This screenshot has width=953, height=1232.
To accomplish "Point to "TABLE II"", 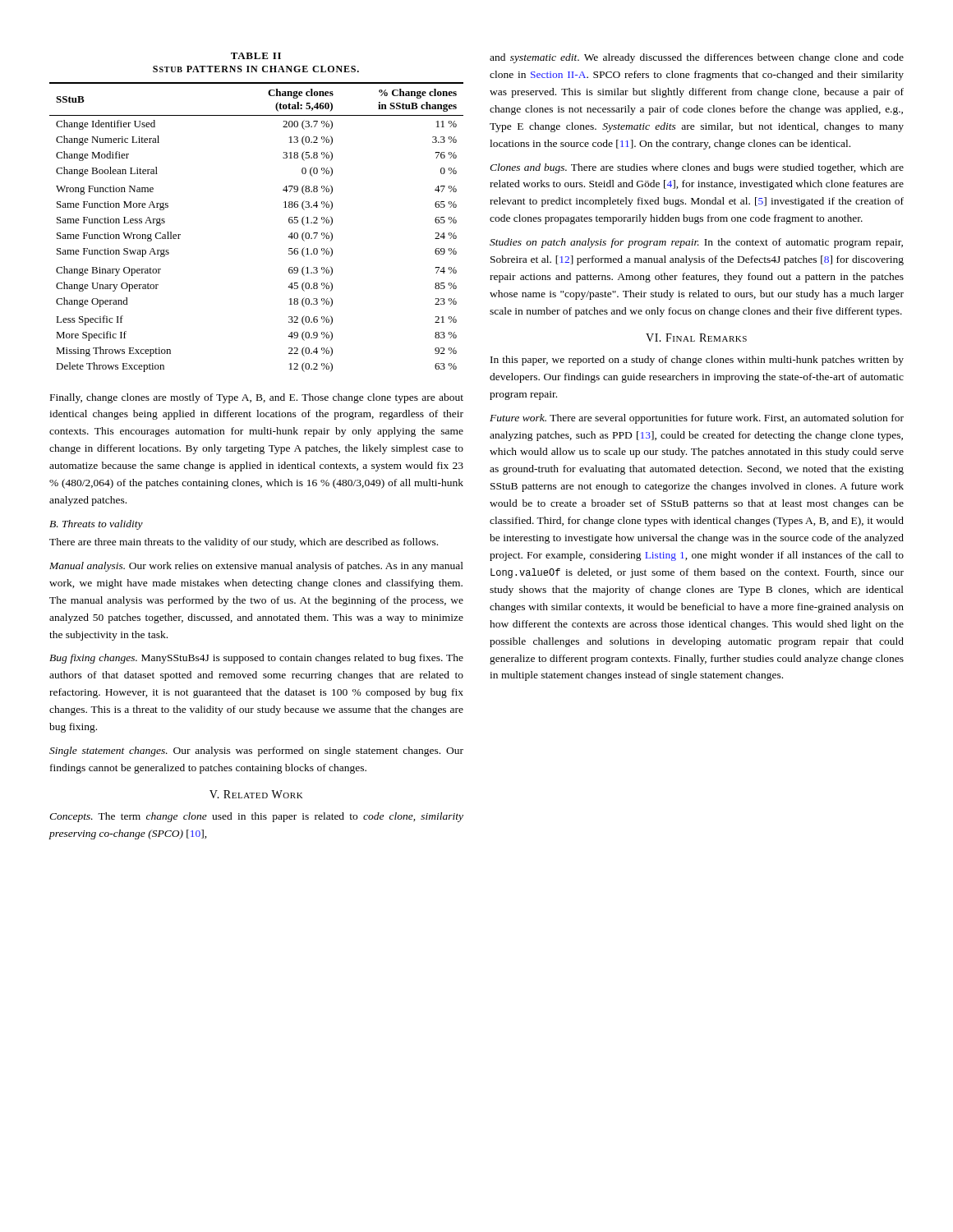I will (256, 55).
